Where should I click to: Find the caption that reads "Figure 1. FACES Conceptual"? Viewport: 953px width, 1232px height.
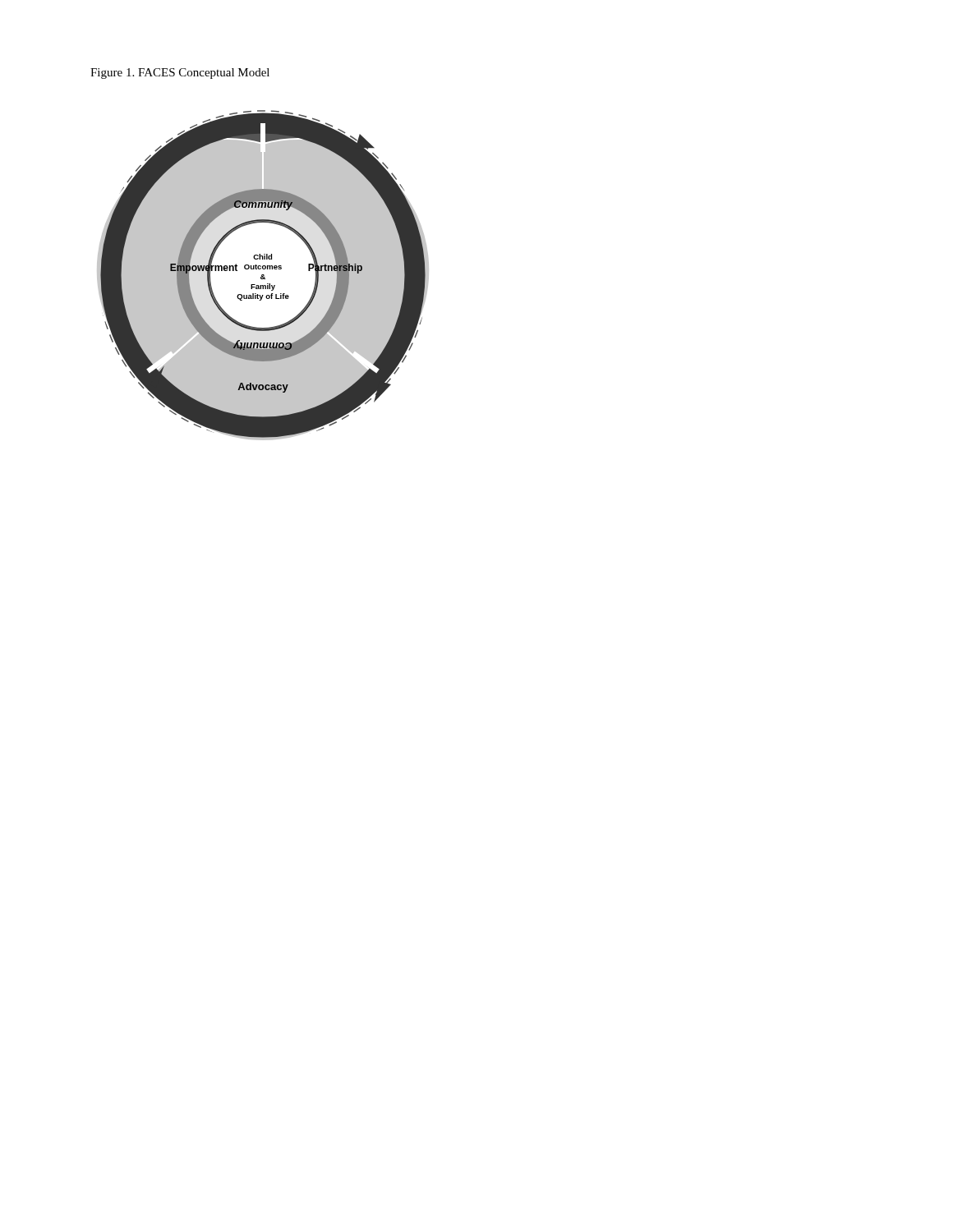[180, 72]
